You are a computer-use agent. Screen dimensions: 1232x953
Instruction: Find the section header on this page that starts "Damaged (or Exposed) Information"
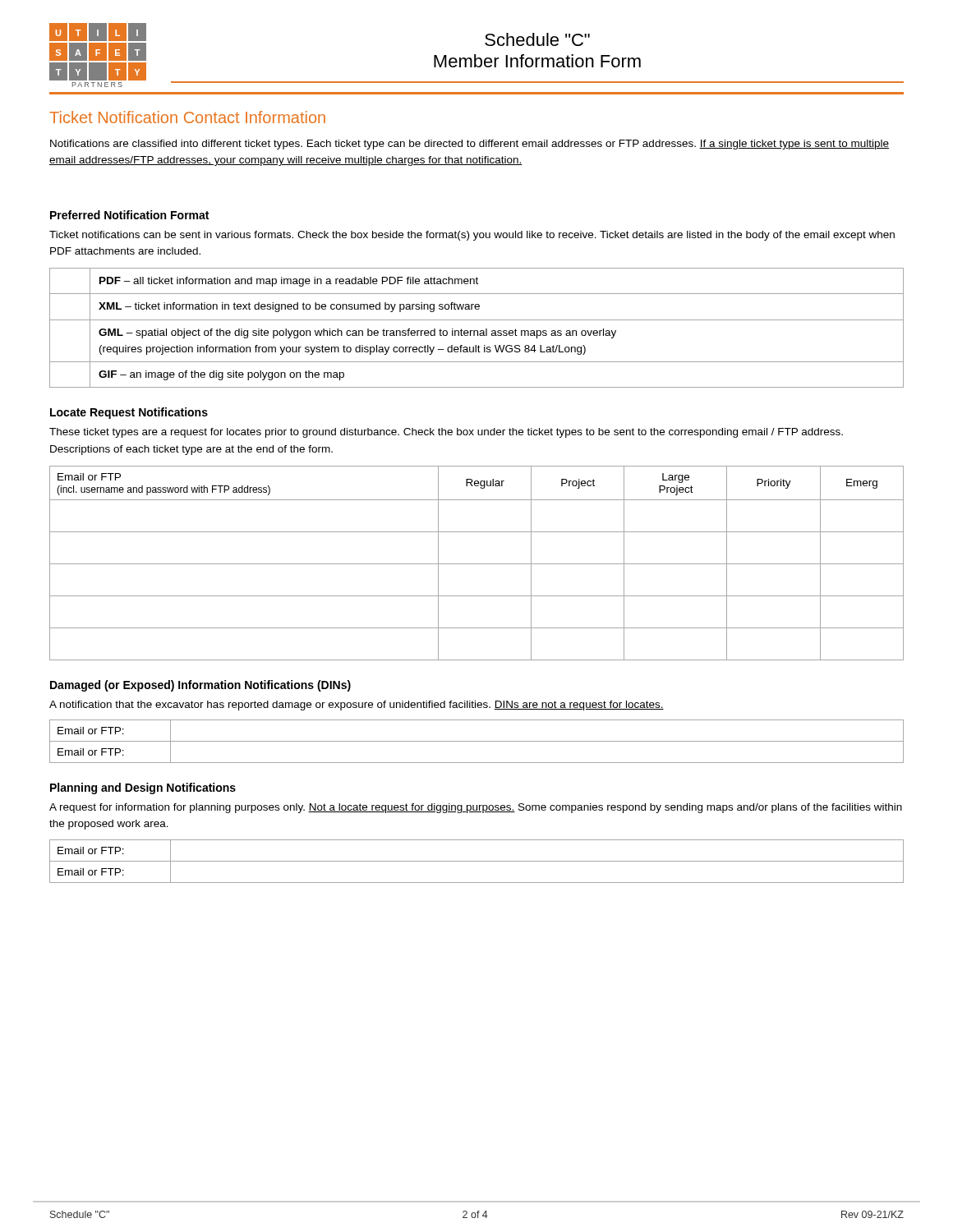(x=200, y=685)
